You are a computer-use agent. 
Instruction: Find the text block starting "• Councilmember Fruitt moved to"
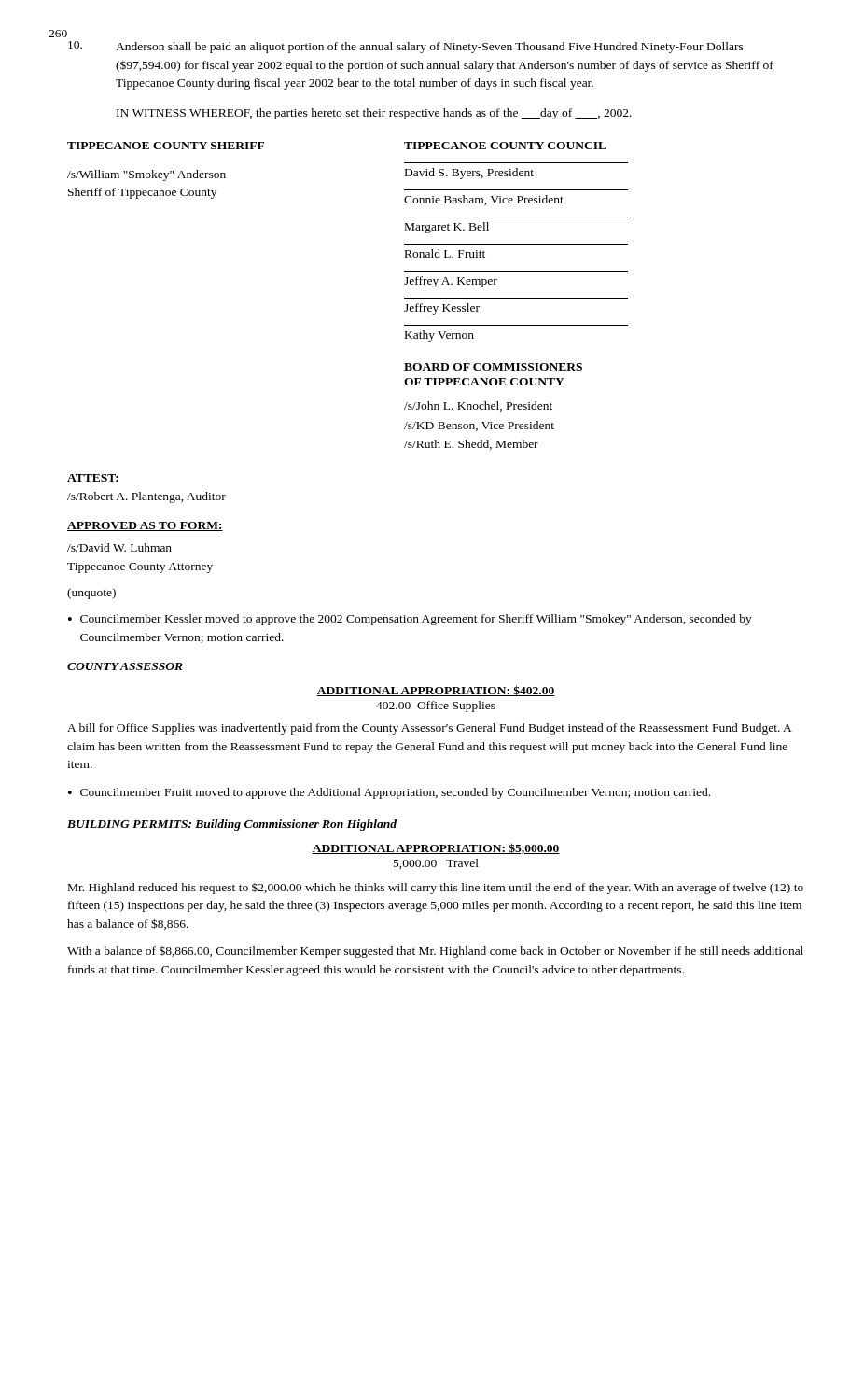pyautogui.click(x=389, y=793)
